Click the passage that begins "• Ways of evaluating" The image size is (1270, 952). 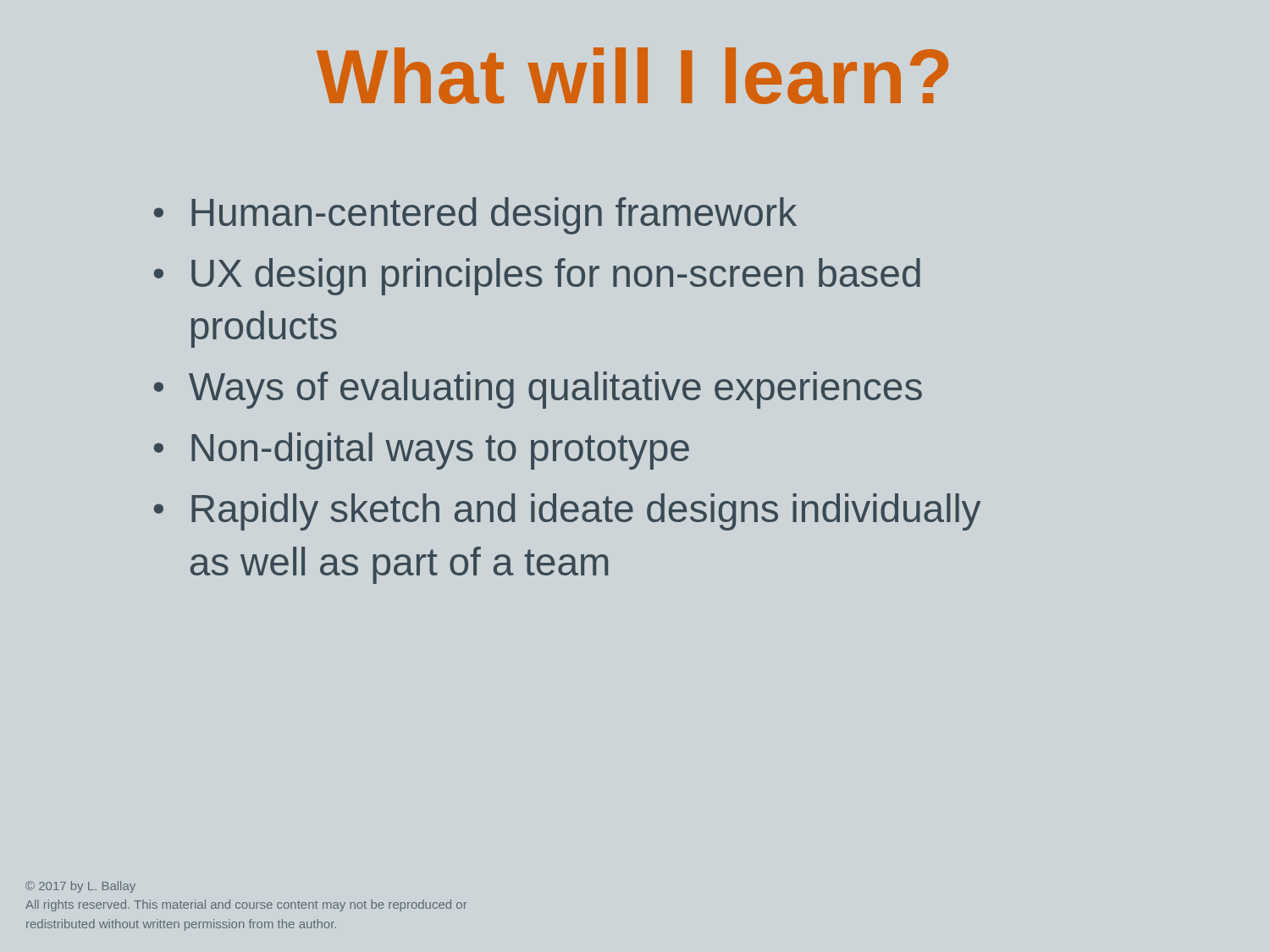pyautogui.click(x=538, y=387)
